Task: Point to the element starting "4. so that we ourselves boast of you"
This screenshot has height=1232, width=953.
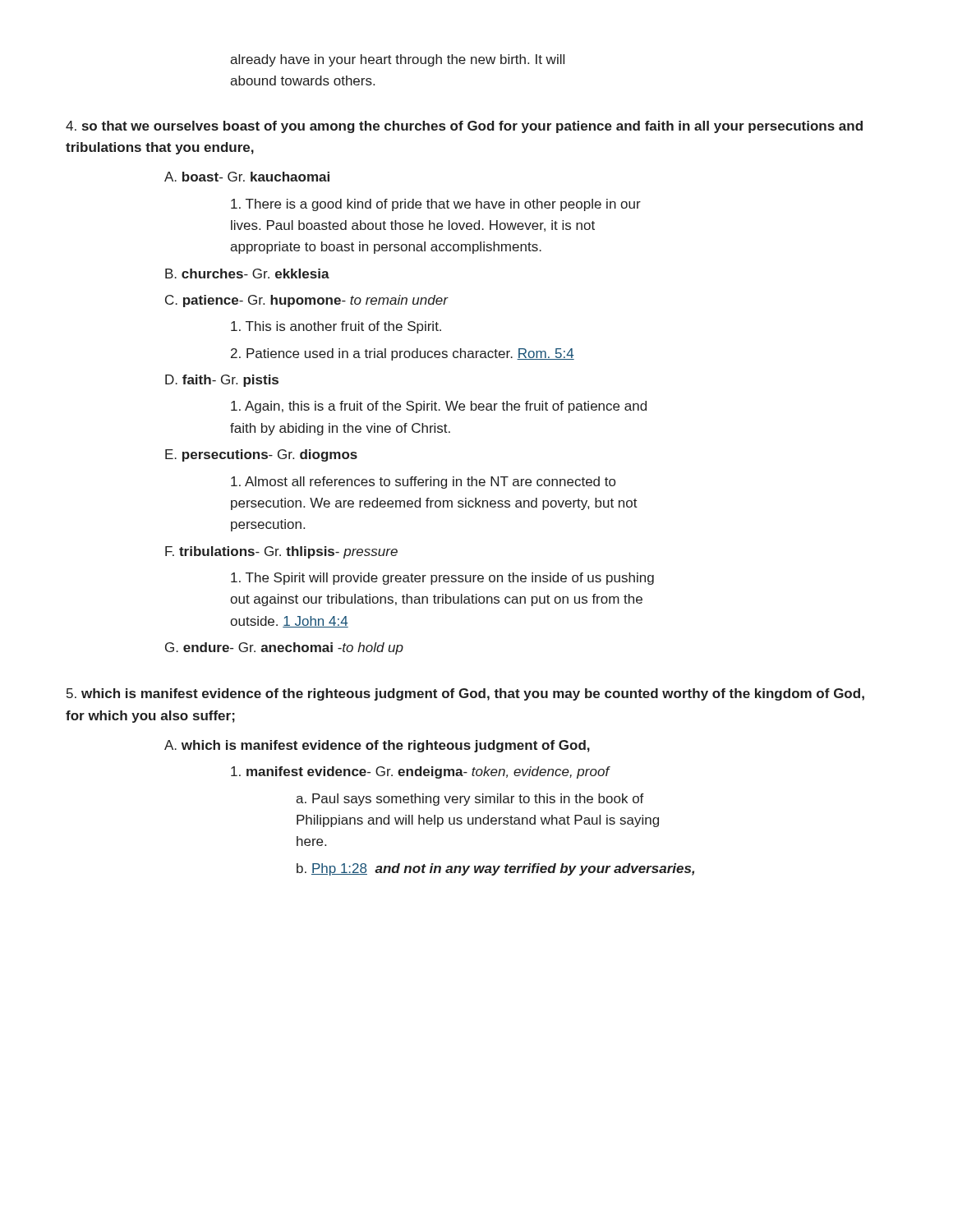Action: click(465, 137)
